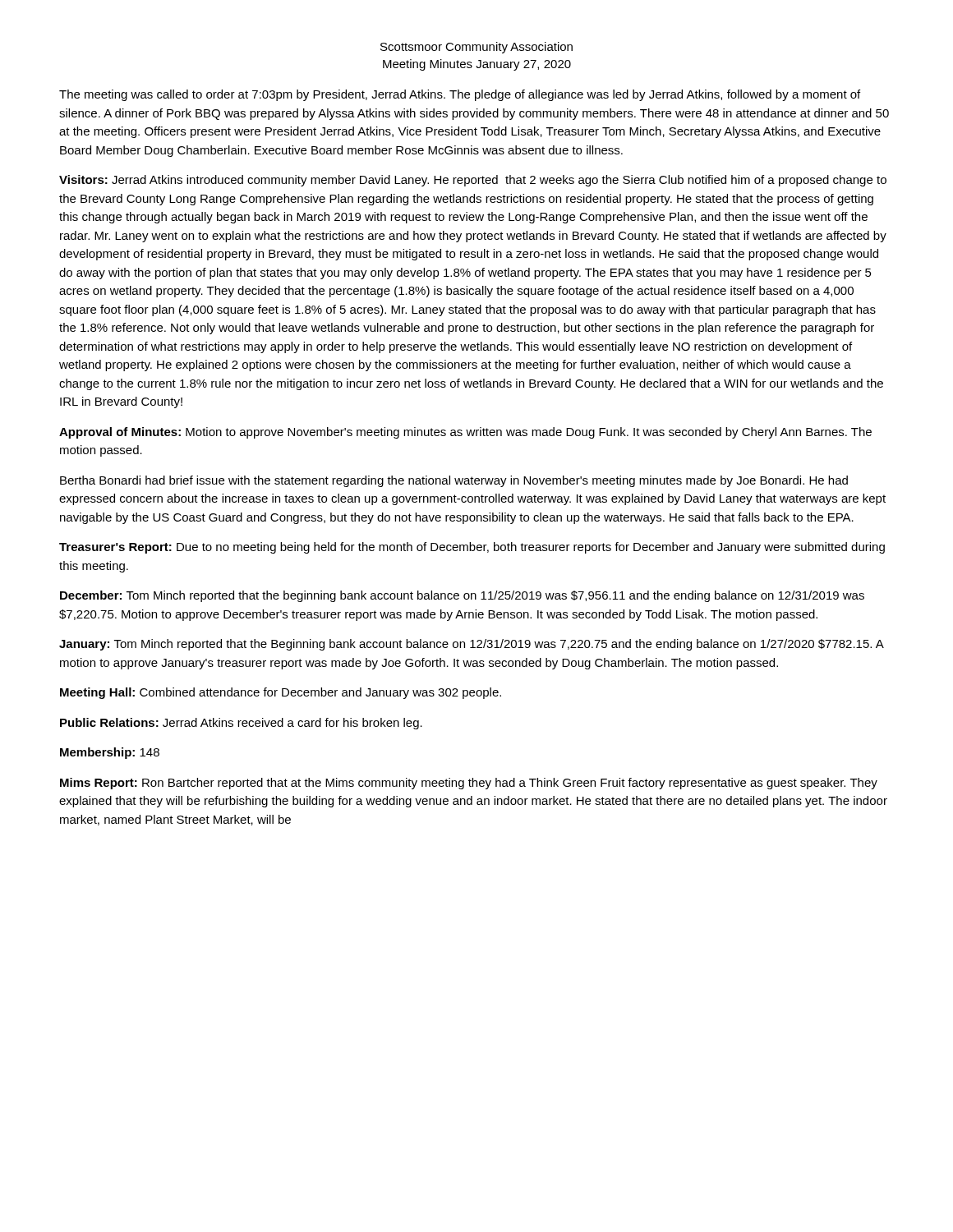Click on the block starting "January: Tom Minch"
953x1232 pixels.
pos(471,653)
